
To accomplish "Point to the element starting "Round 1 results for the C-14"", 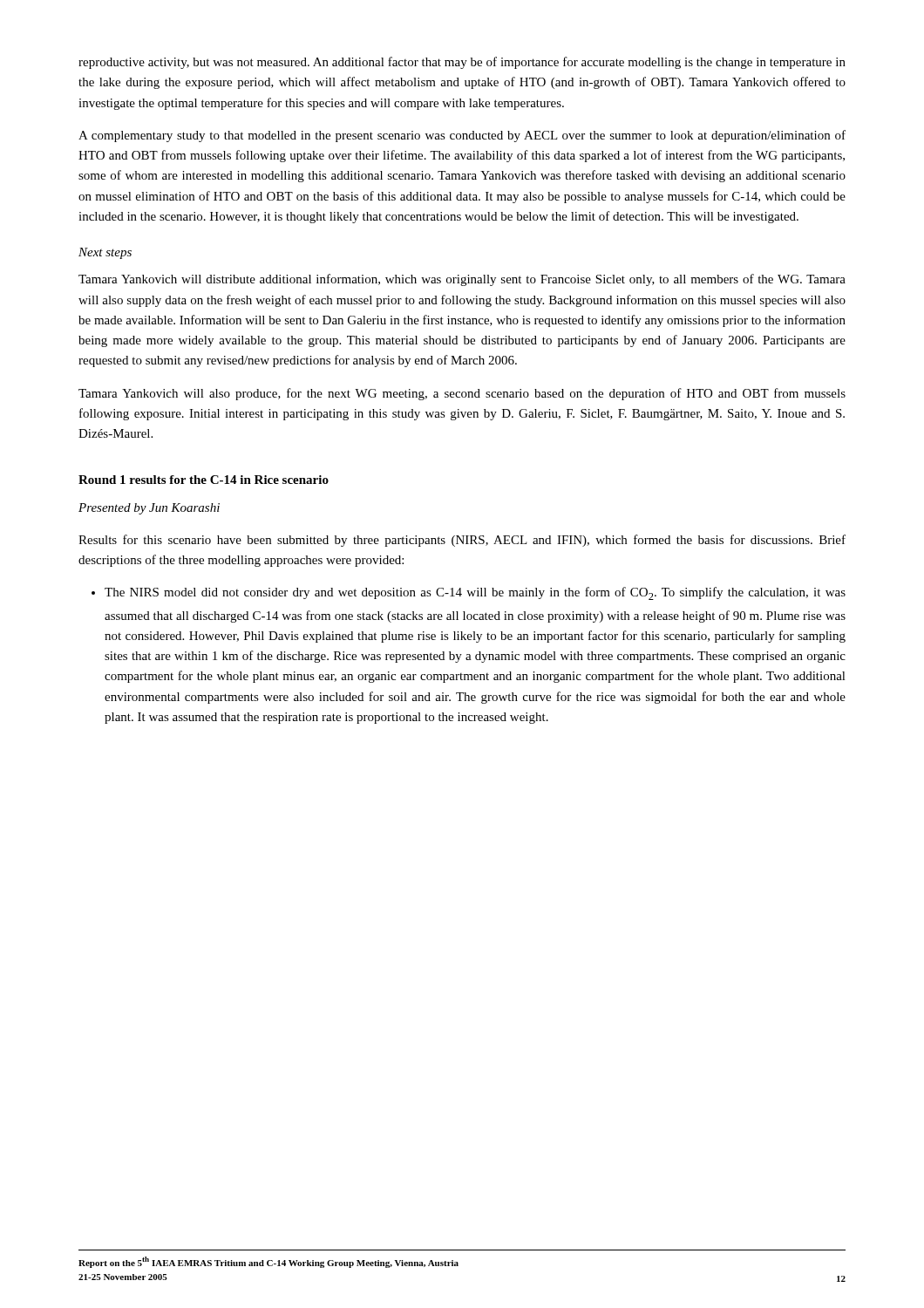I will (204, 480).
